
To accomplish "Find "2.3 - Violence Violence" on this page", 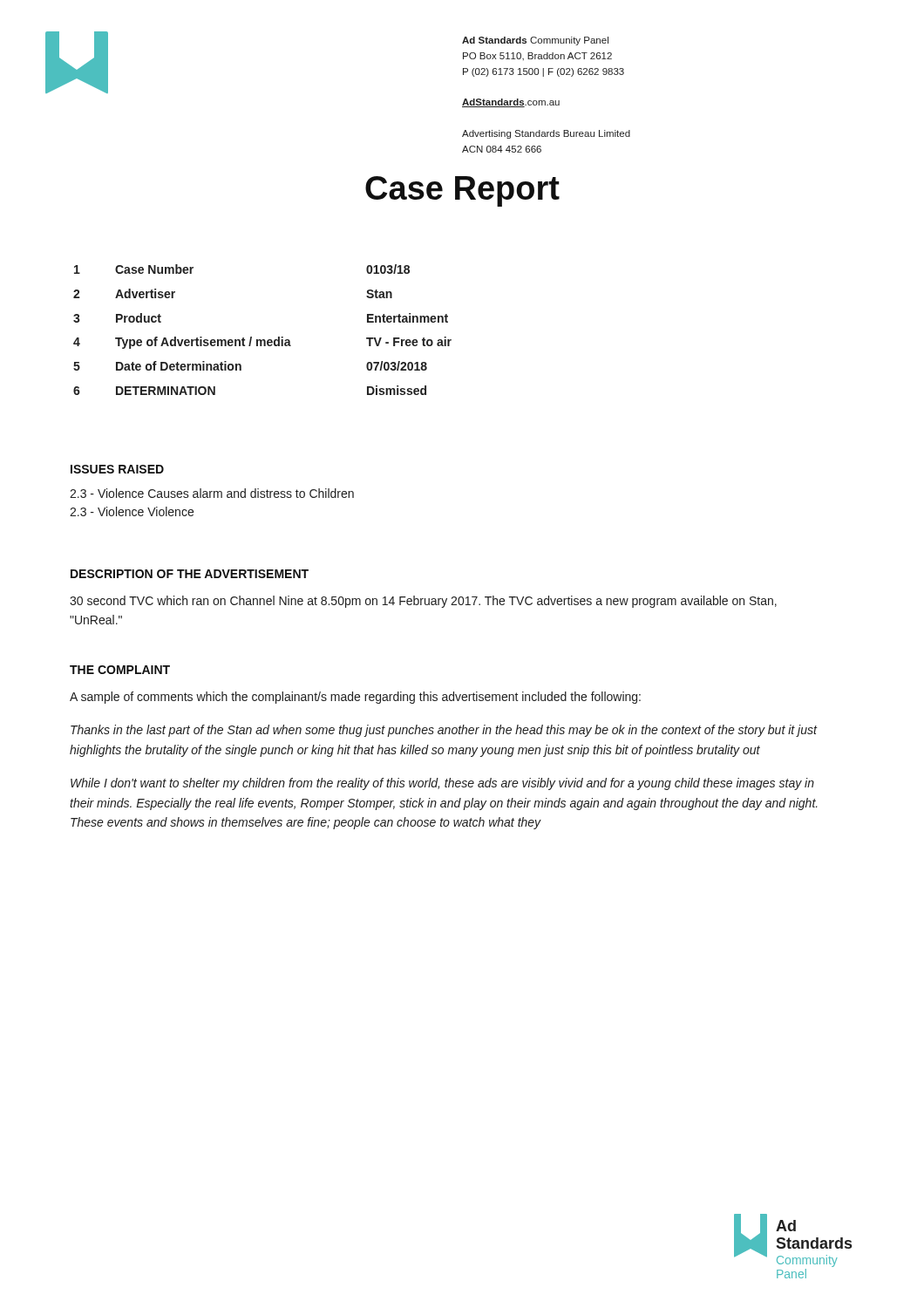I will (x=132, y=512).
